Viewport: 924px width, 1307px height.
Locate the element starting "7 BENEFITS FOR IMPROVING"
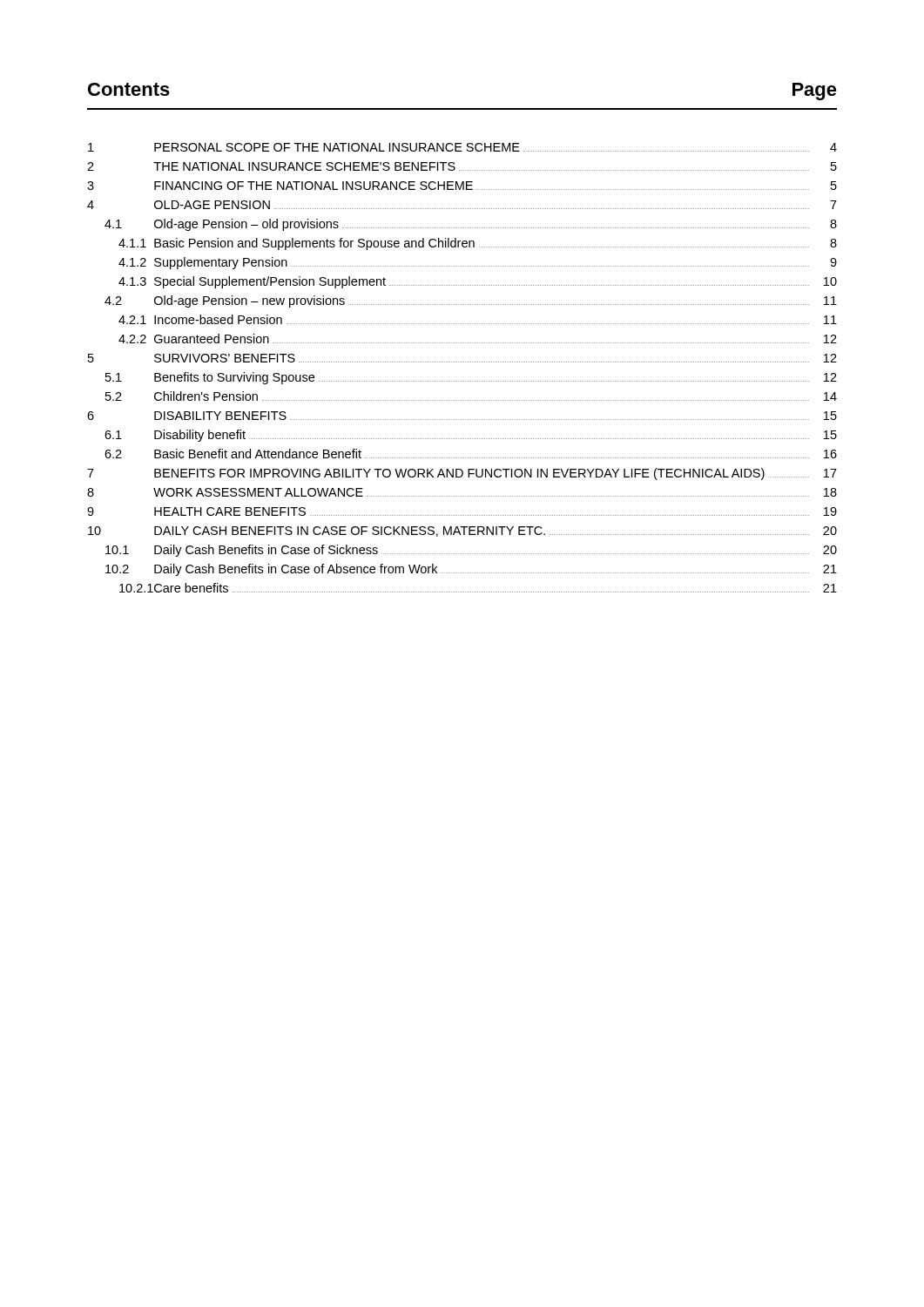pos(462,473)
